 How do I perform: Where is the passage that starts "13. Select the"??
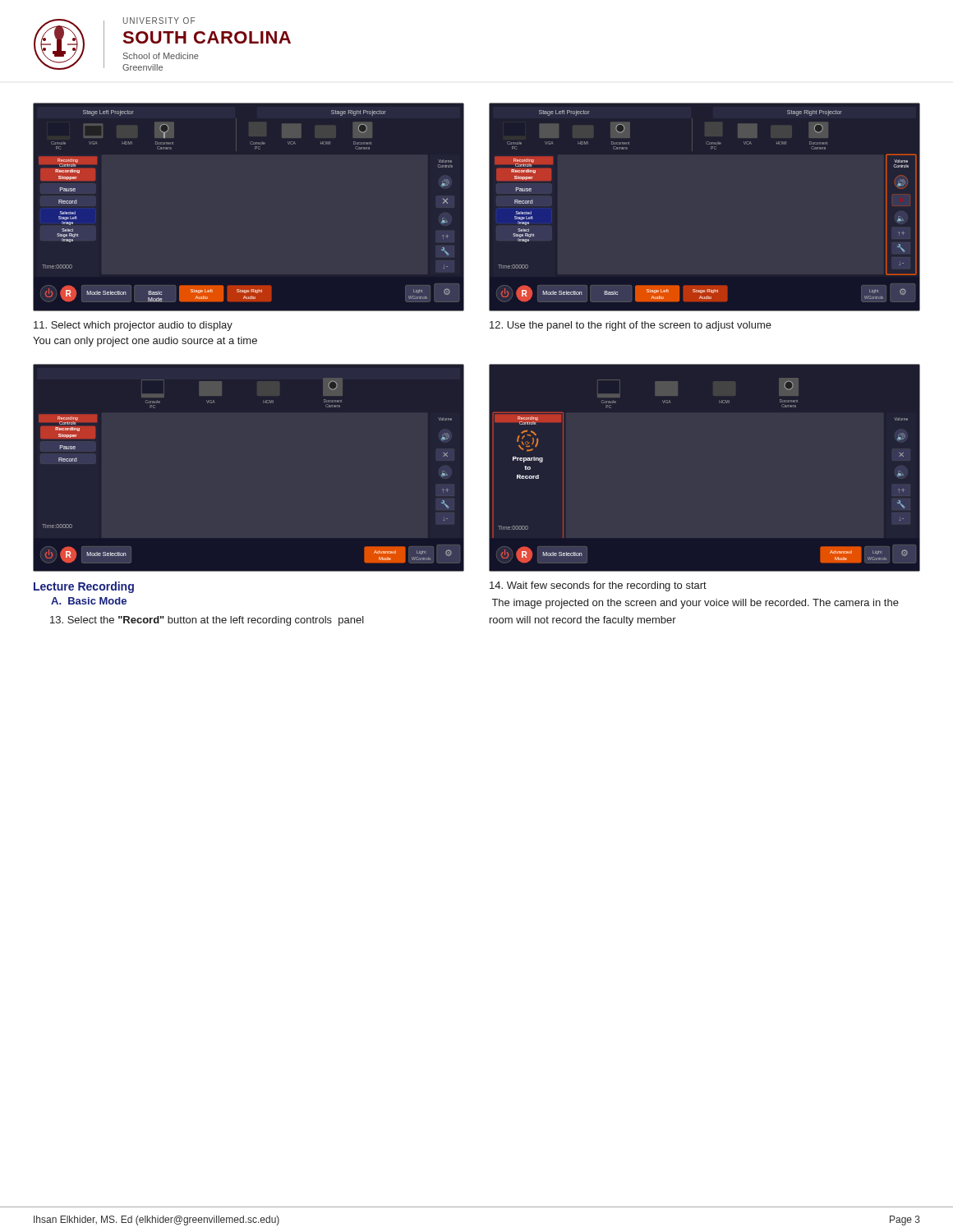coord(207,620)
